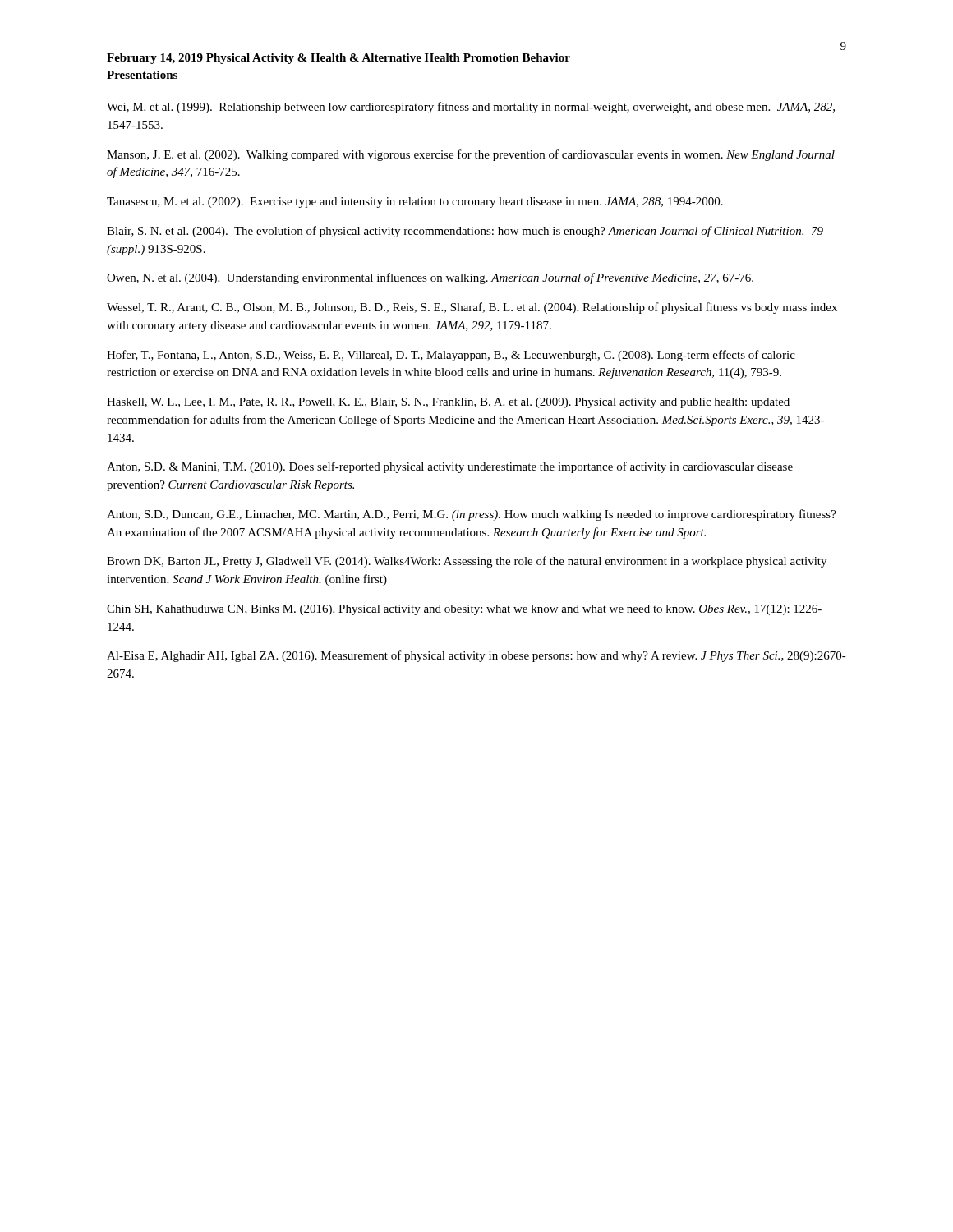Viewport: 953px width, 1232px height.
Task: Locate the block starting "Owen, N. et al."
Action: [431, 278]
